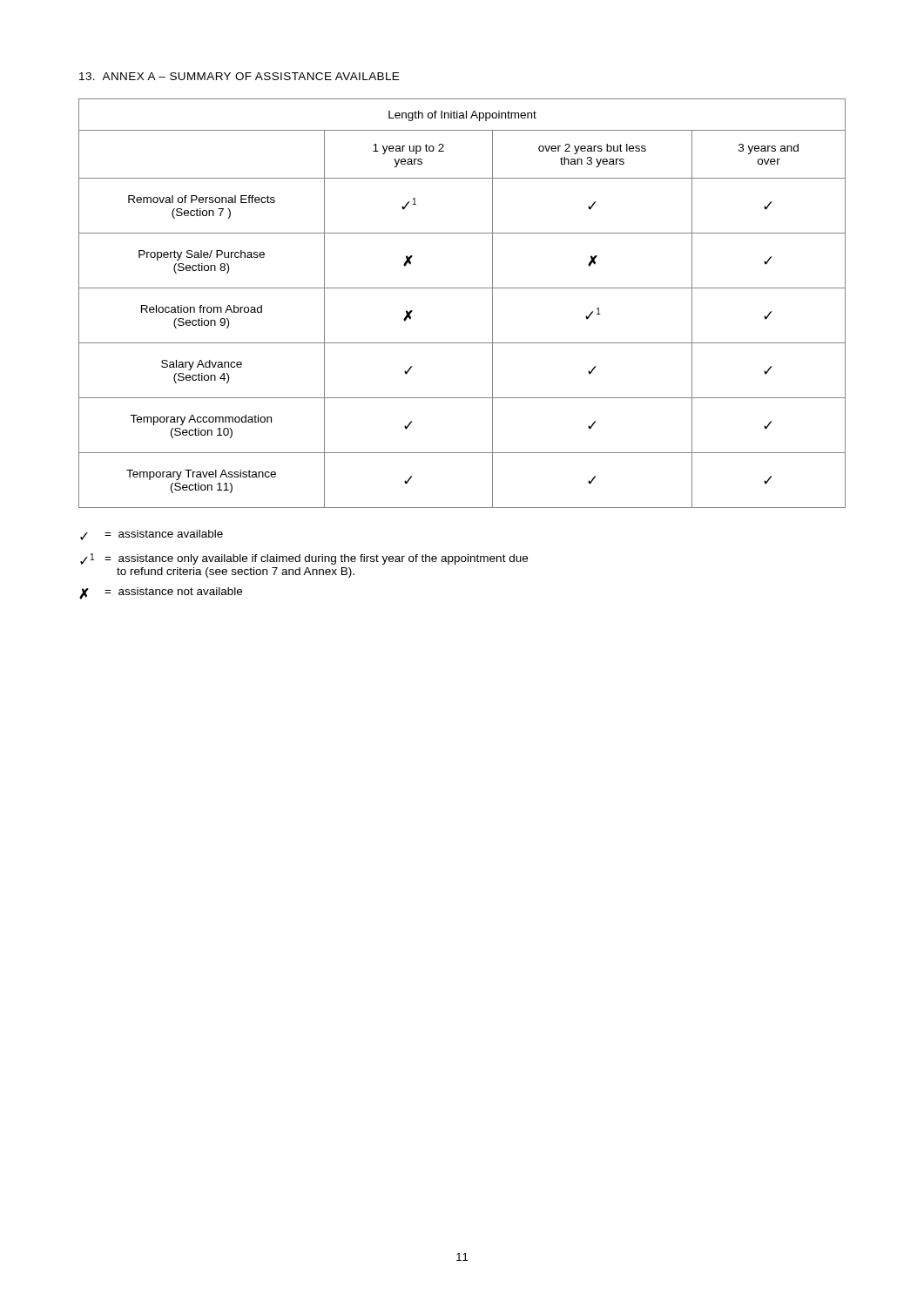
Task: Locate the section header that opens with "13. ANNEX A – SUMMARY OF ASSISTANCE"
Action: click(239, 76)
